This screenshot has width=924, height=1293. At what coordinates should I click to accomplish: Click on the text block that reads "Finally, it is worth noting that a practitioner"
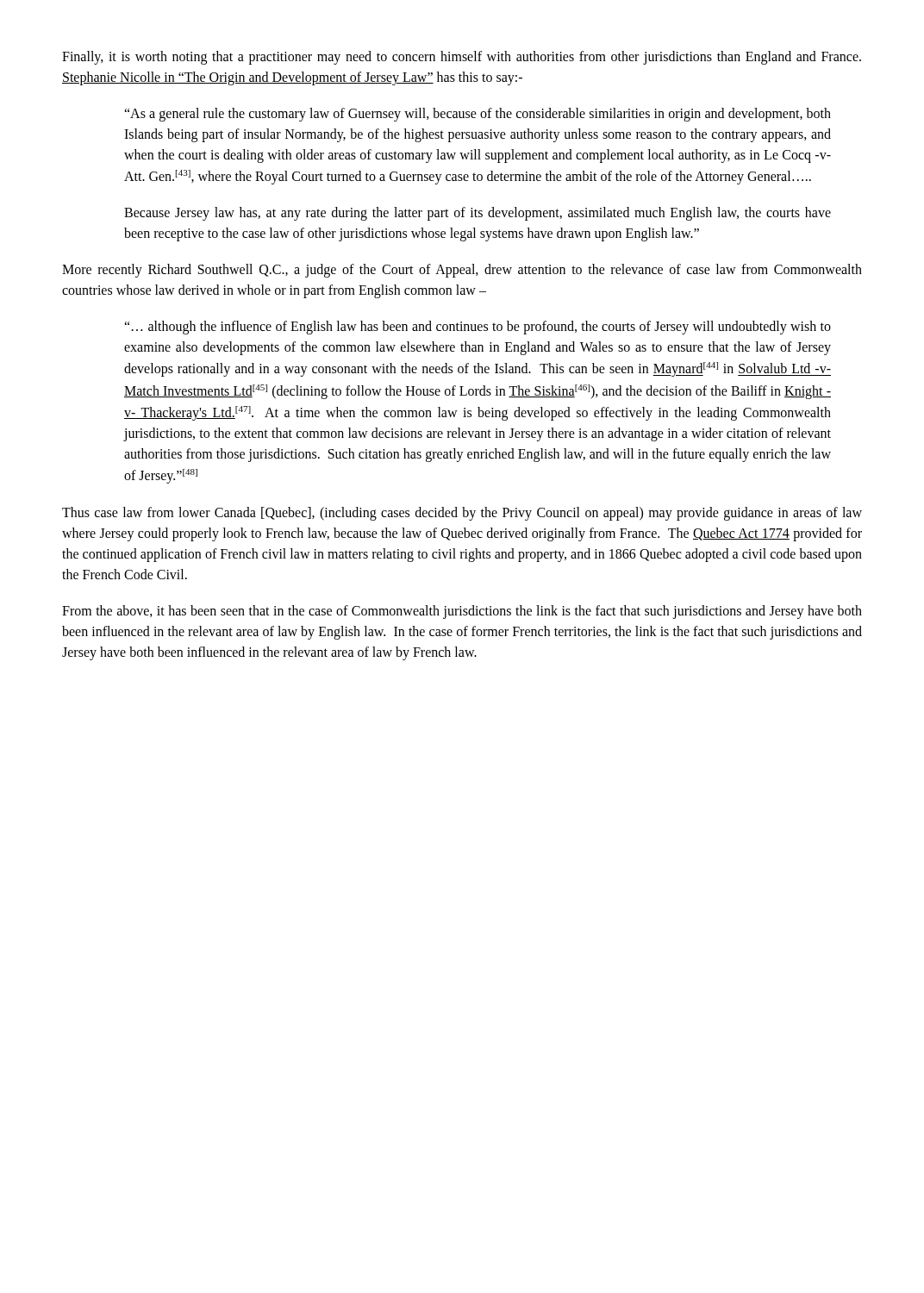pyautogui.click(x=462, y=67)
